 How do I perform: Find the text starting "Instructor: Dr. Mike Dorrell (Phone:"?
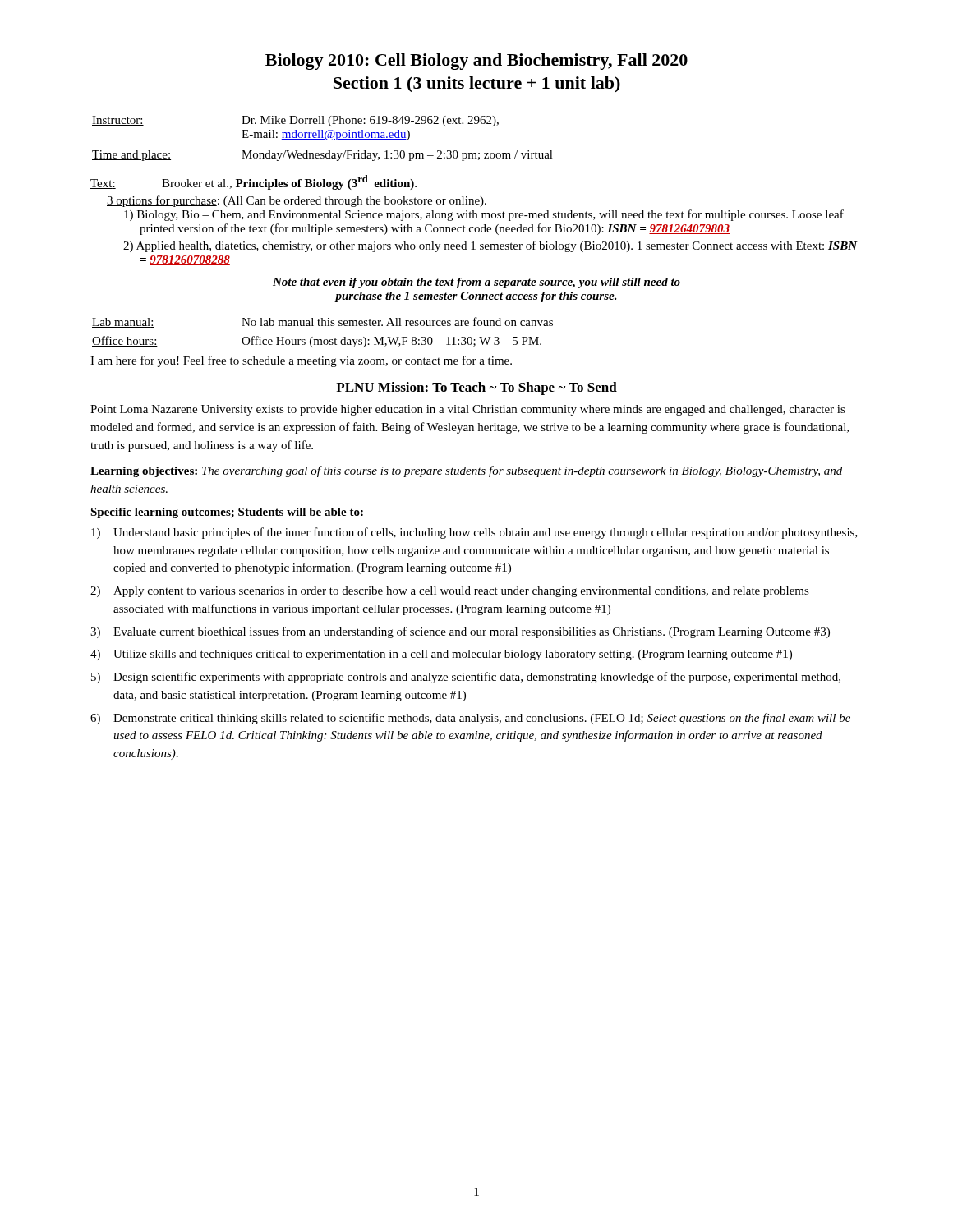[476, 127]
